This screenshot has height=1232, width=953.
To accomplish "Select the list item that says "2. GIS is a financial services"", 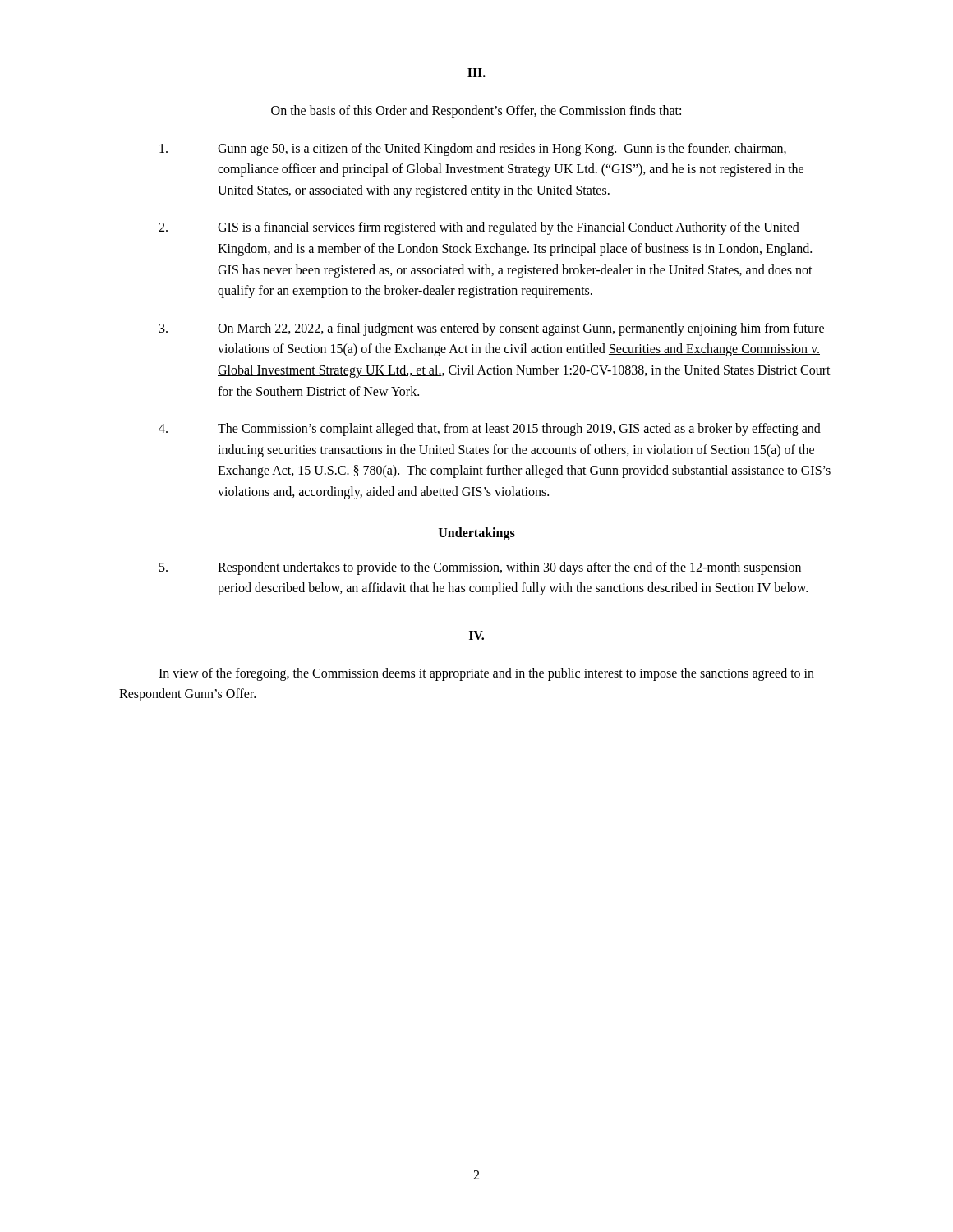I will tap(476, 259).
